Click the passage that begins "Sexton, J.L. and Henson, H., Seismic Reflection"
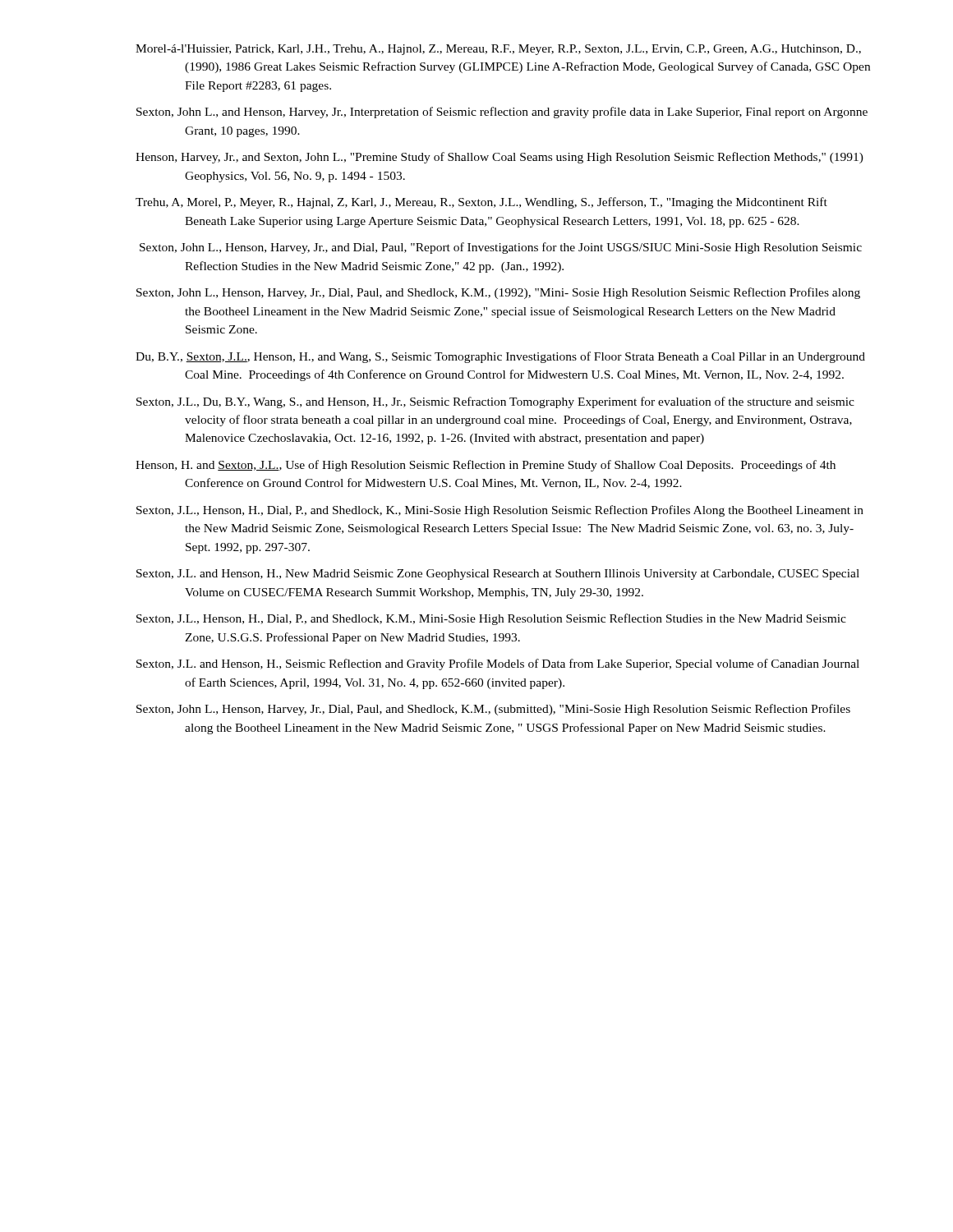This screenshot has height=1232, width=953. coord(498,673)
